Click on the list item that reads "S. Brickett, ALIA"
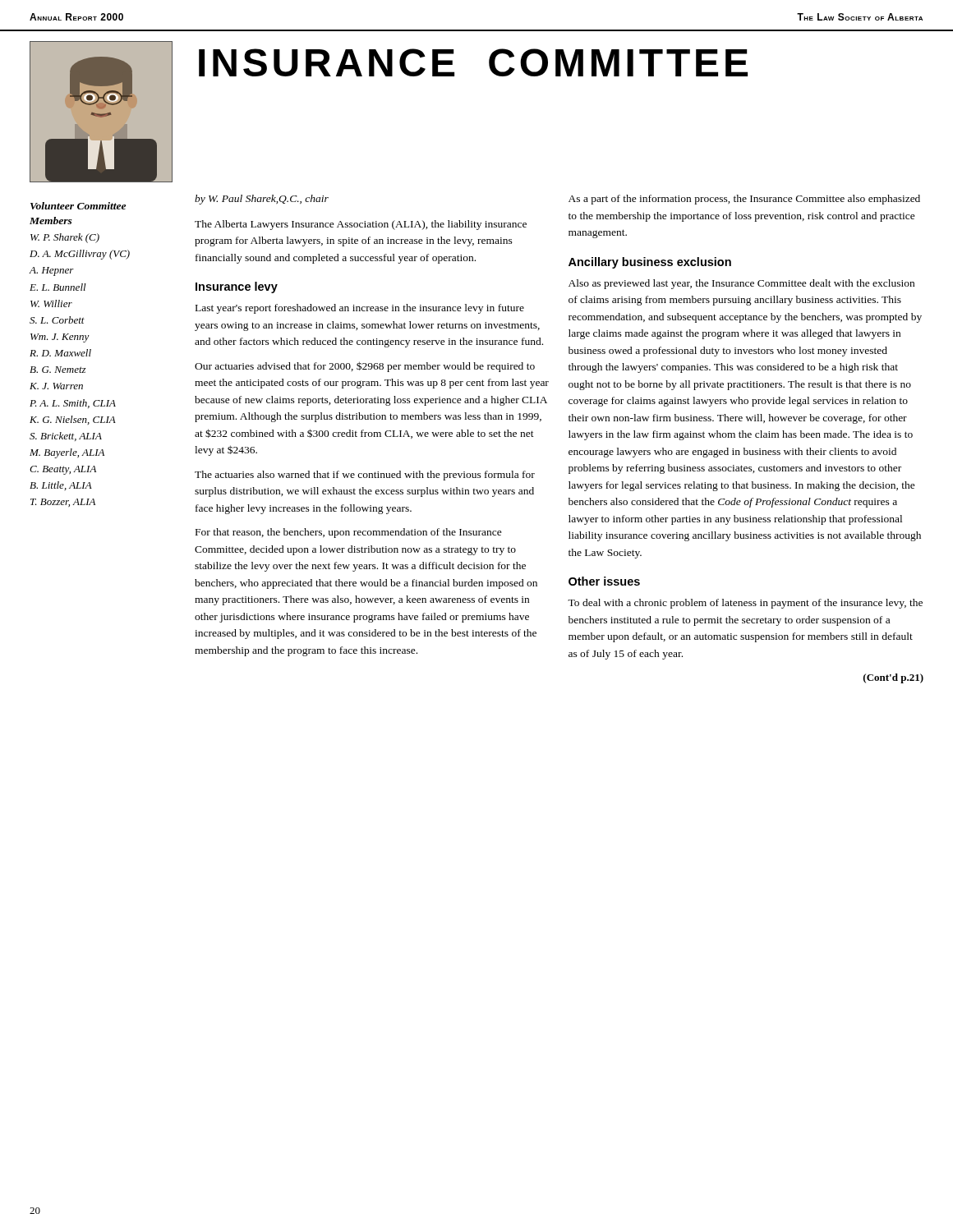This screenshot has width=953, height=1232. pos(66,436)
